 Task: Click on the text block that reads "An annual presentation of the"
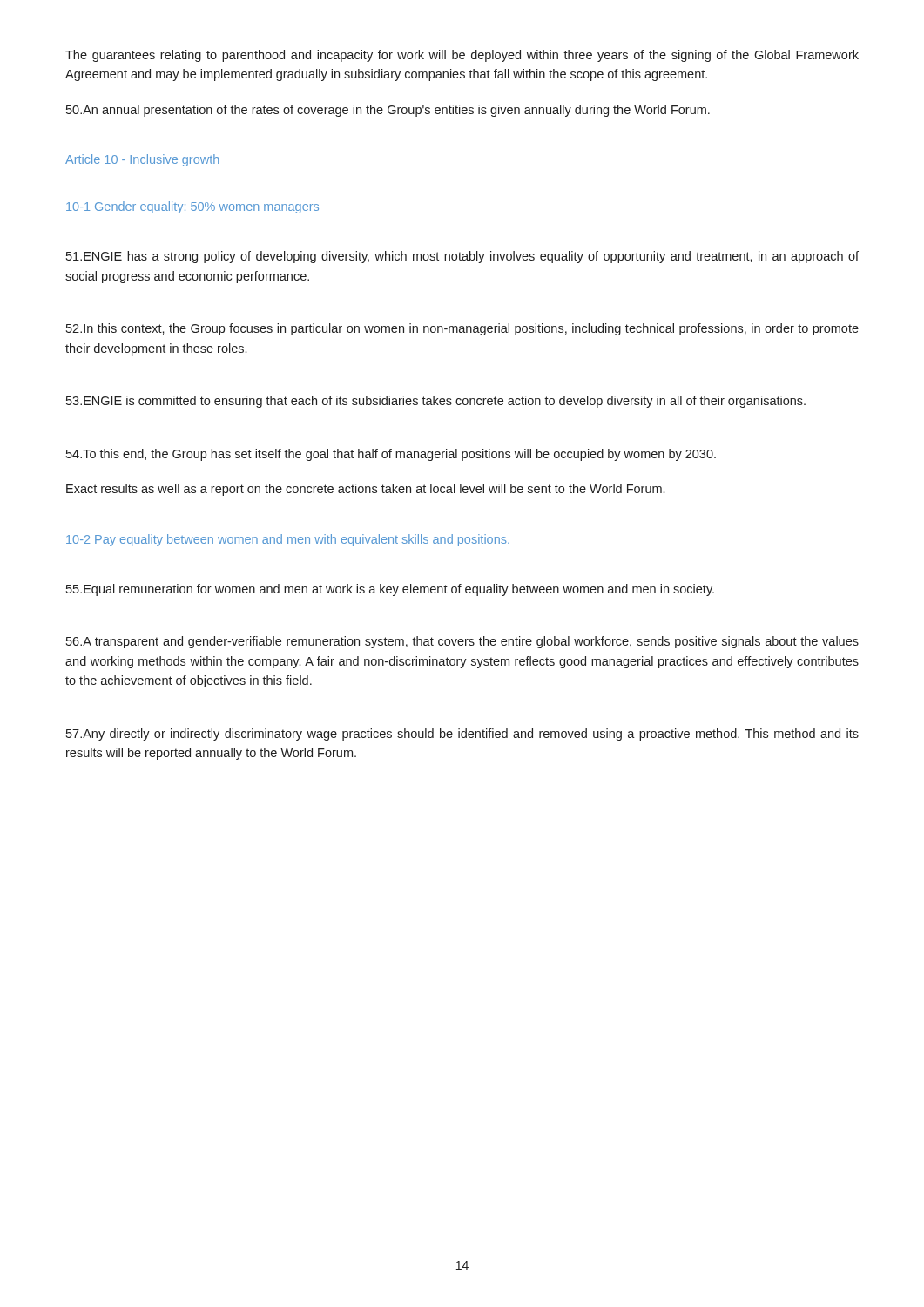coord(388,110)
